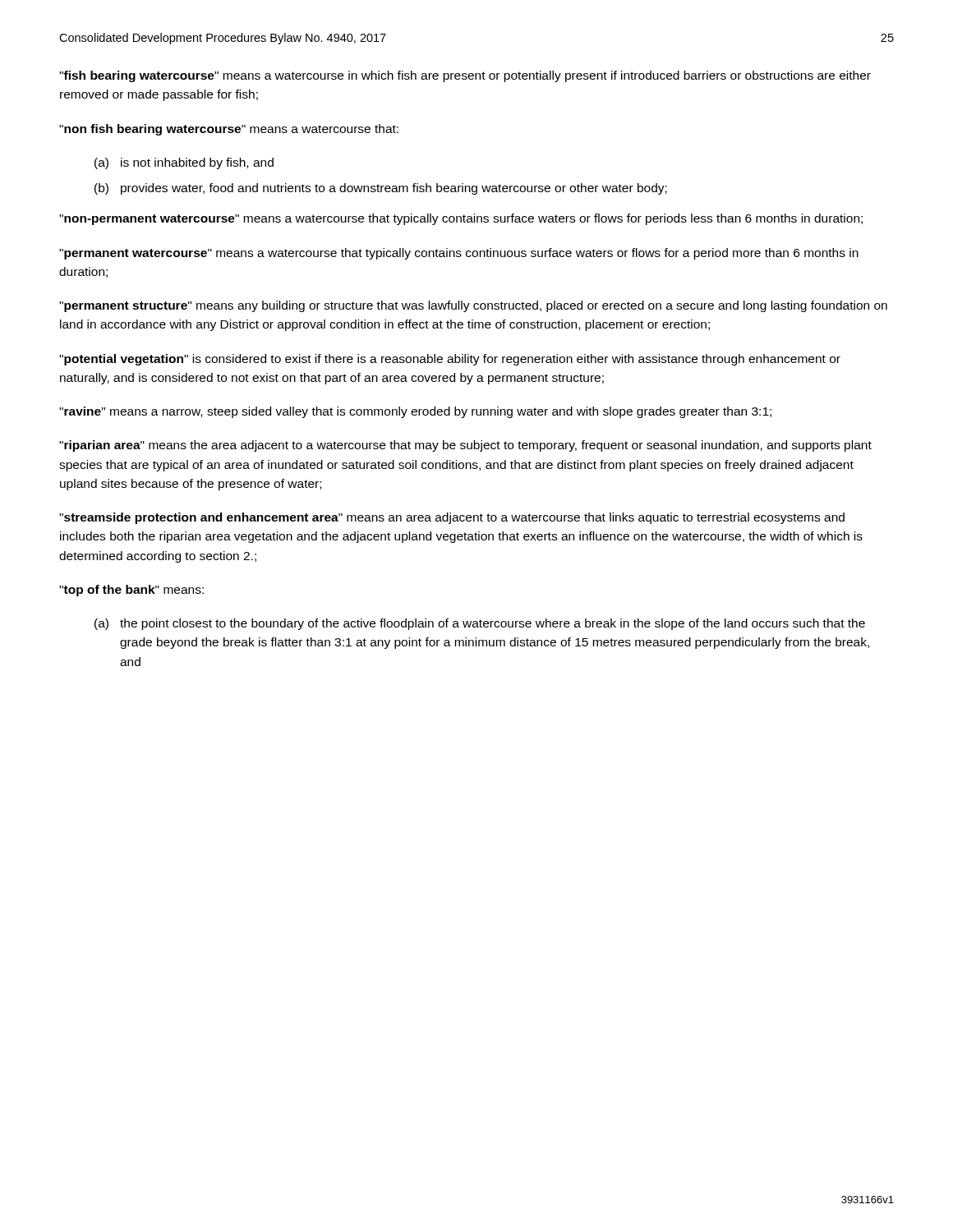Point to the region starting ""riparian area" means the"

click(465, 464)
